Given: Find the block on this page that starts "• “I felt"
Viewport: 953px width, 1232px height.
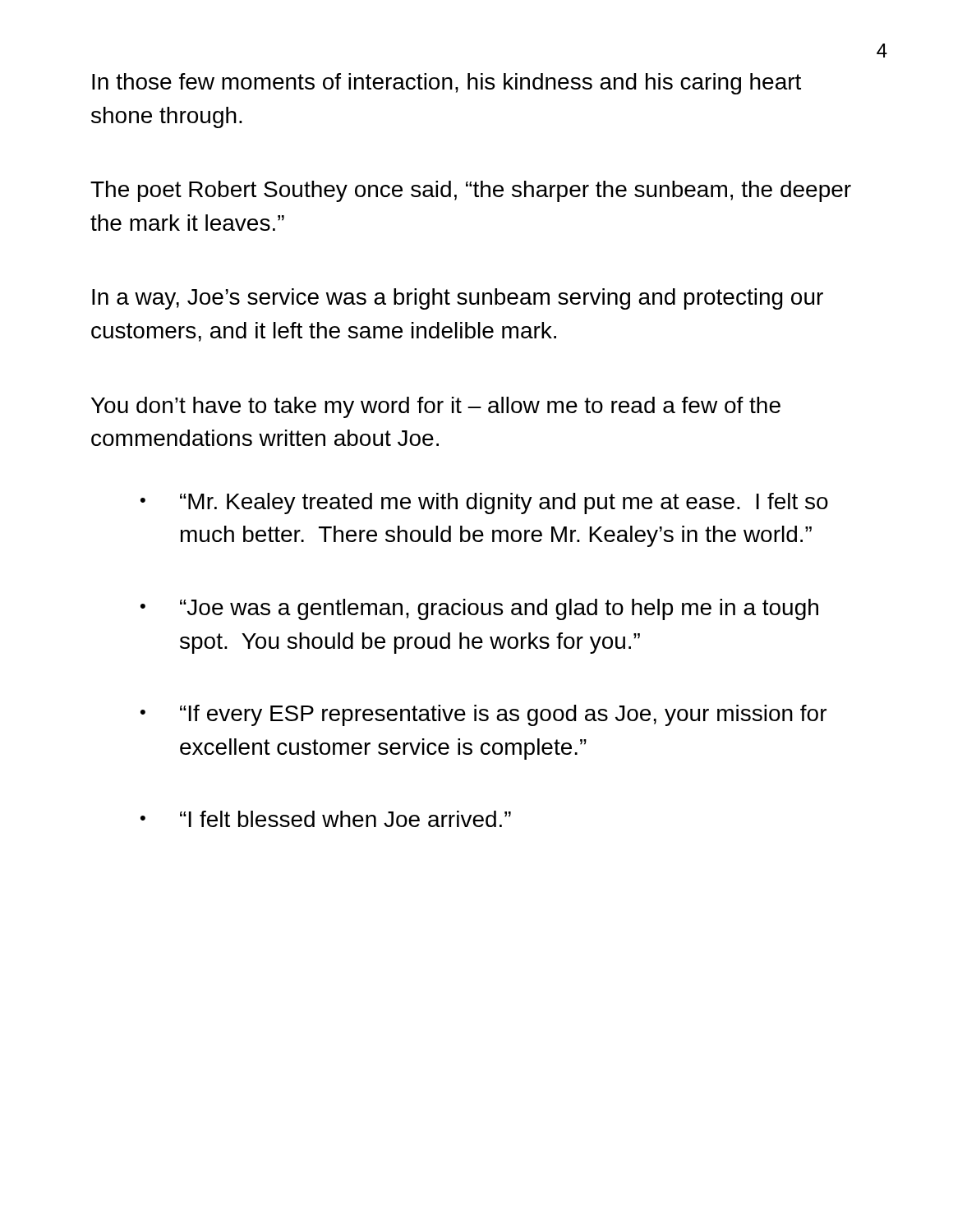Looking at the screenshot, I should pyautogui.click(x=501, y=820).
